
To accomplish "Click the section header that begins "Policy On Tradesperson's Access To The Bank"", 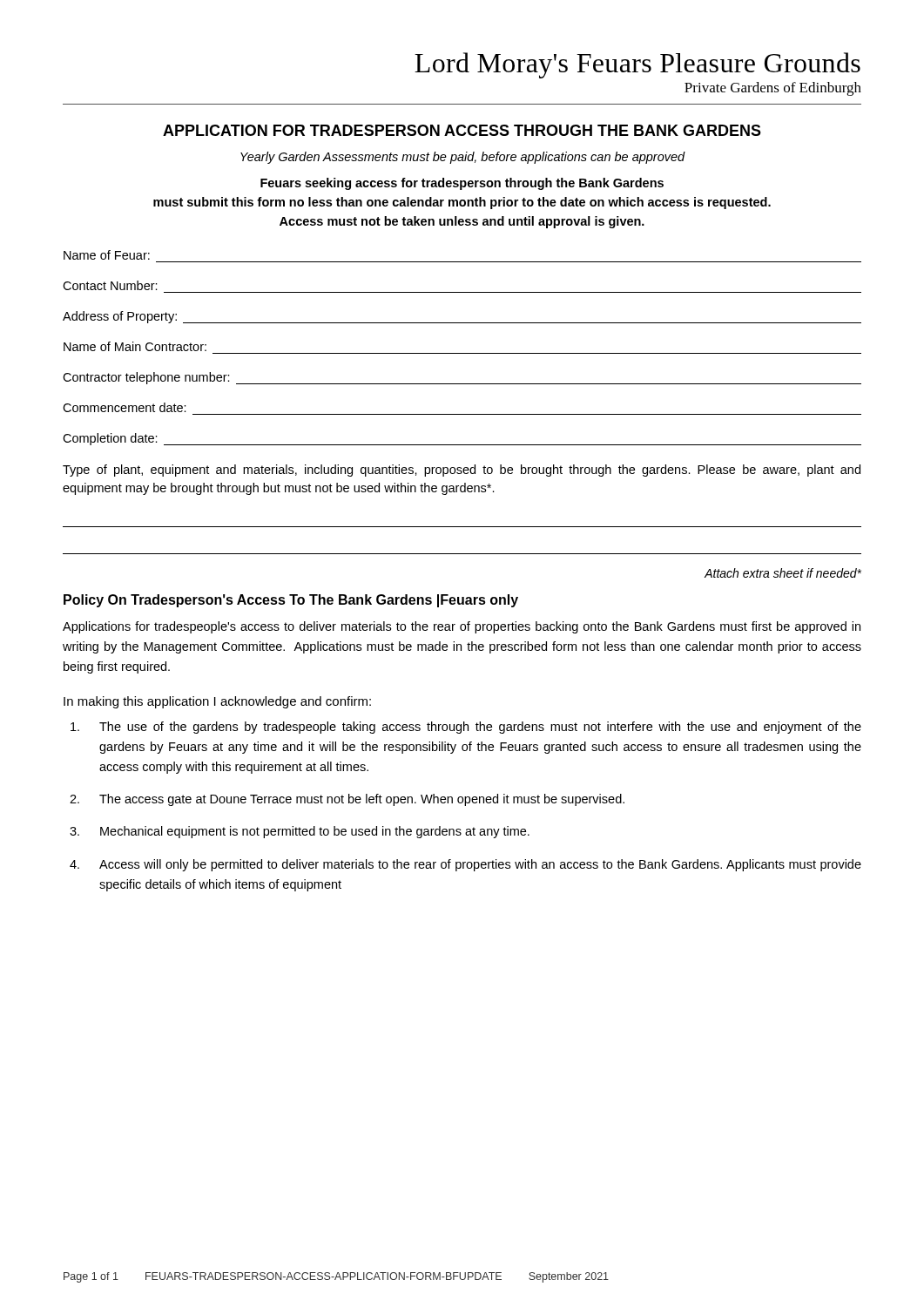I will pyautogui.click(x=291, y=600).
